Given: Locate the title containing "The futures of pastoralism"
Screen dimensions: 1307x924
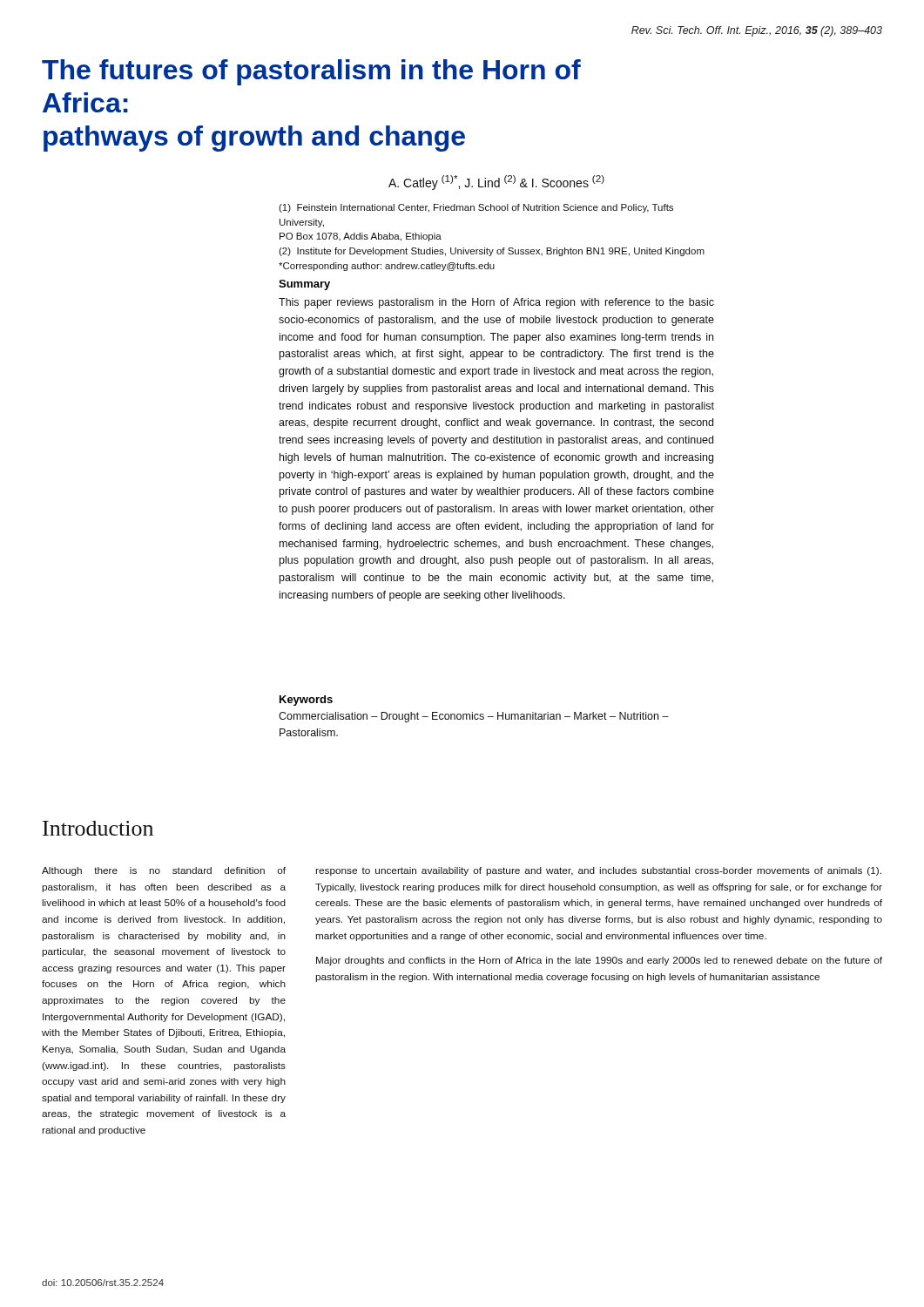Looking at the screenshot, I should coord(311,72).
